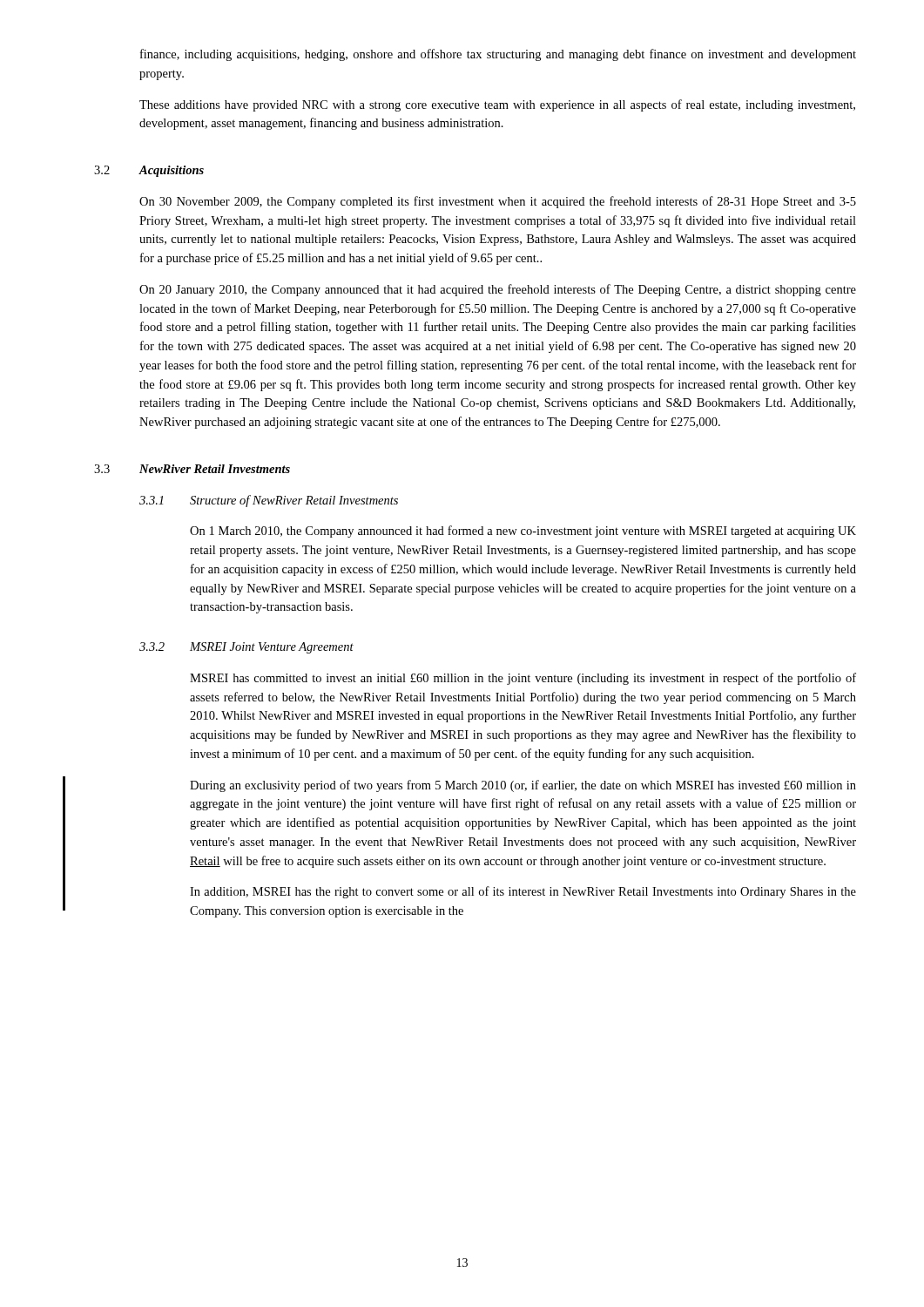
Task: Point to the block starting "These additions have"
Action: 498,114
